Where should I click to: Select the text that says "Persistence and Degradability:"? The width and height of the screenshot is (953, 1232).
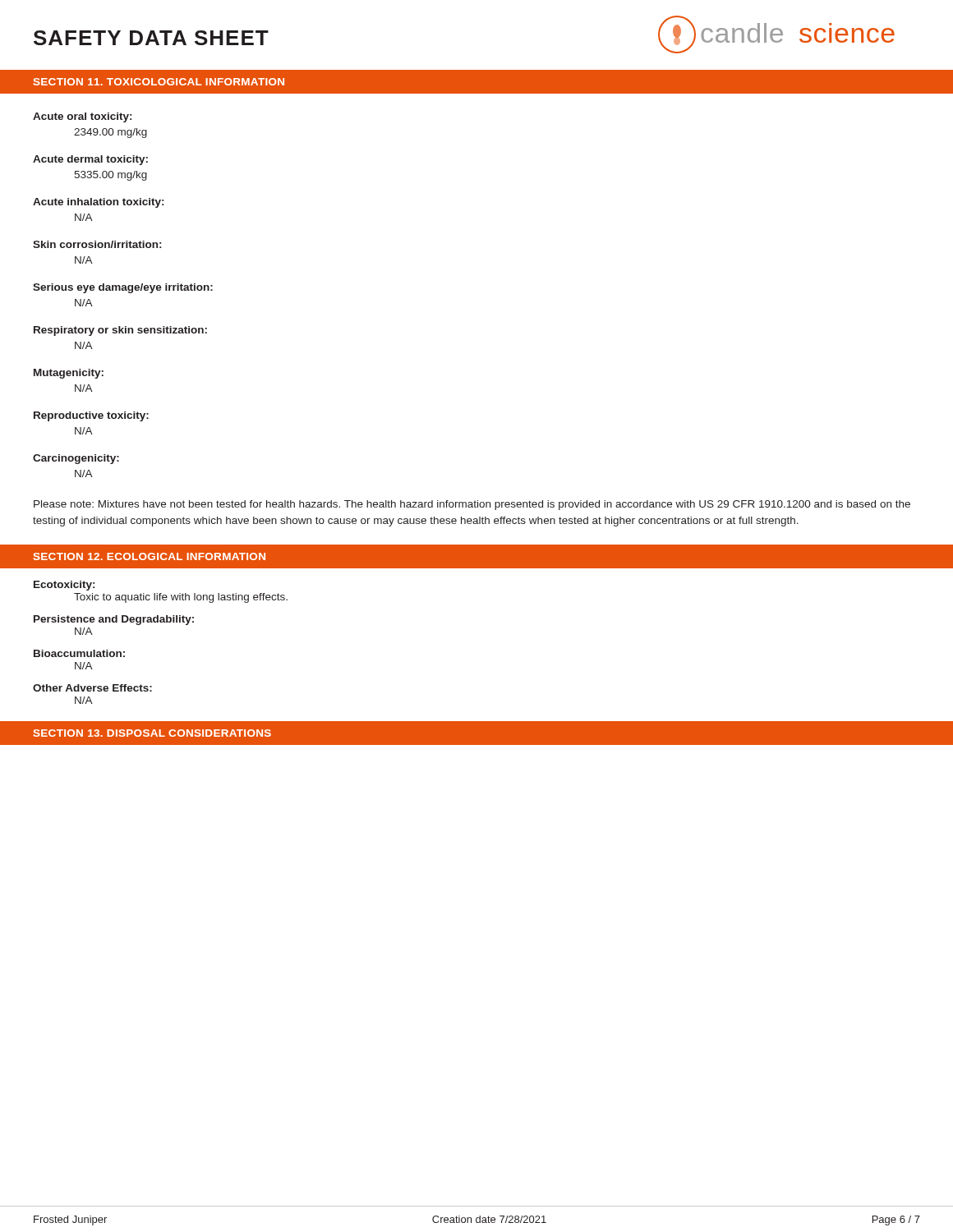(114, 618)
